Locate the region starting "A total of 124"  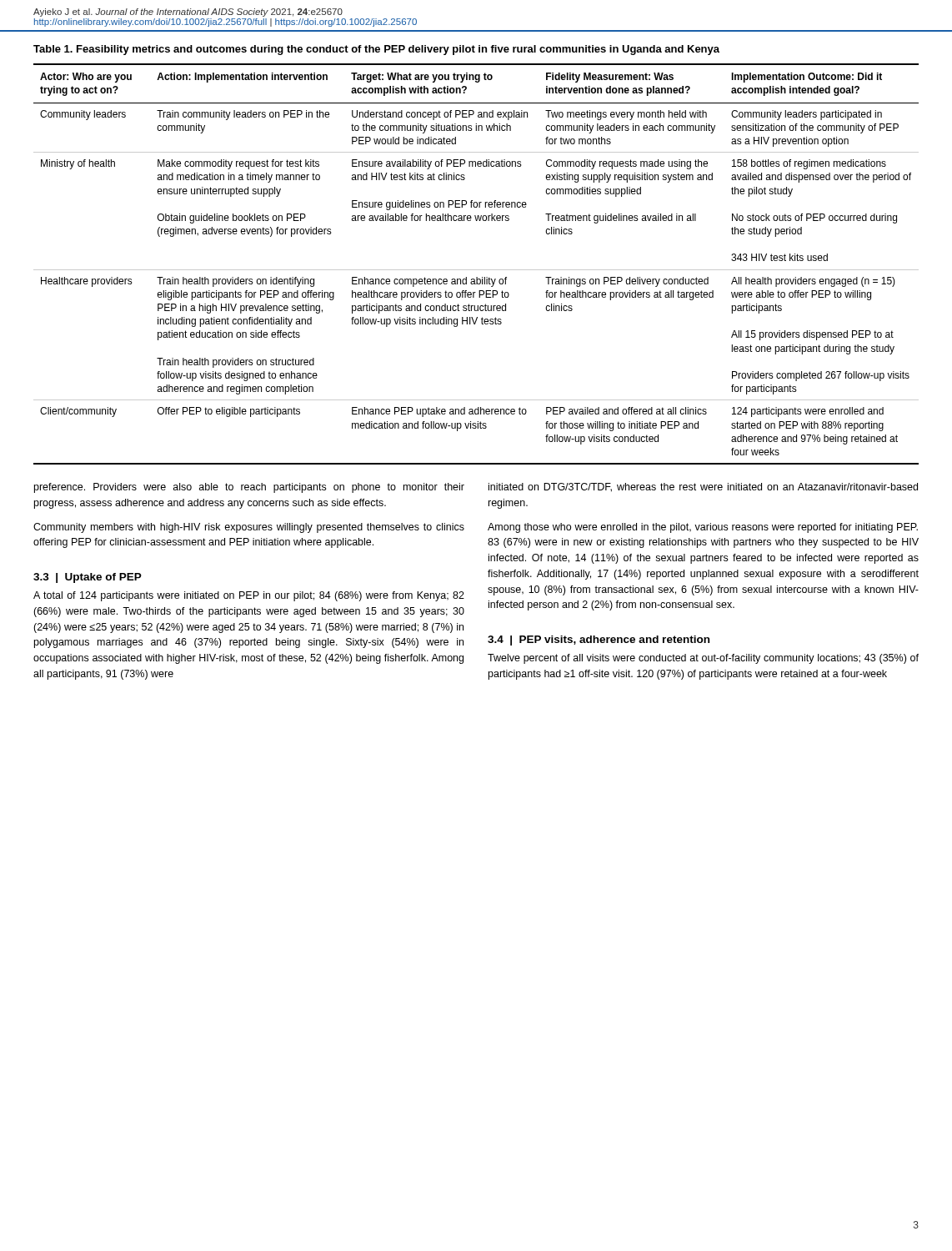[x=249, y=635]
